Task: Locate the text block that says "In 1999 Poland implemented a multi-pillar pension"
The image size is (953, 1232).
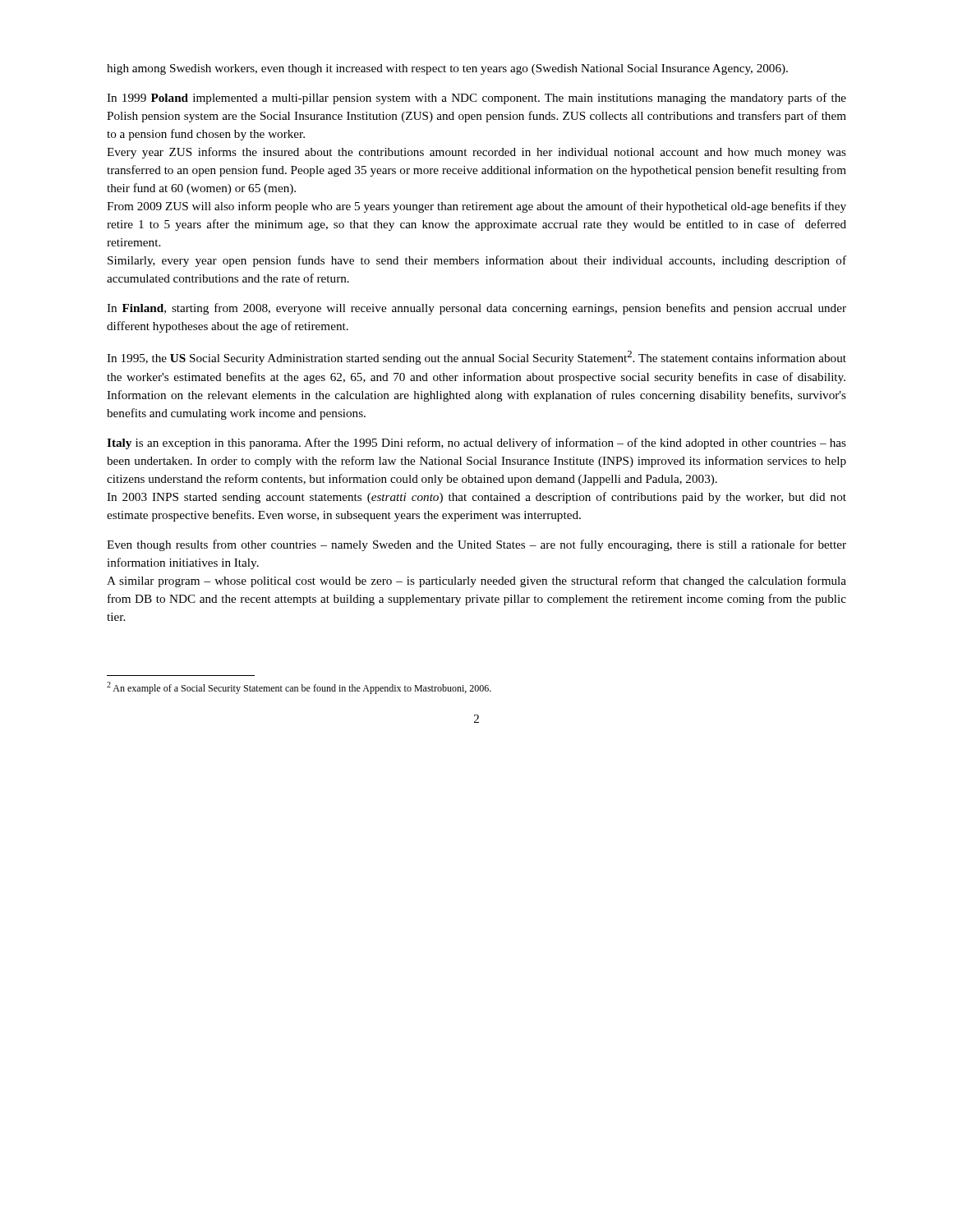Action: coord(476,99)
